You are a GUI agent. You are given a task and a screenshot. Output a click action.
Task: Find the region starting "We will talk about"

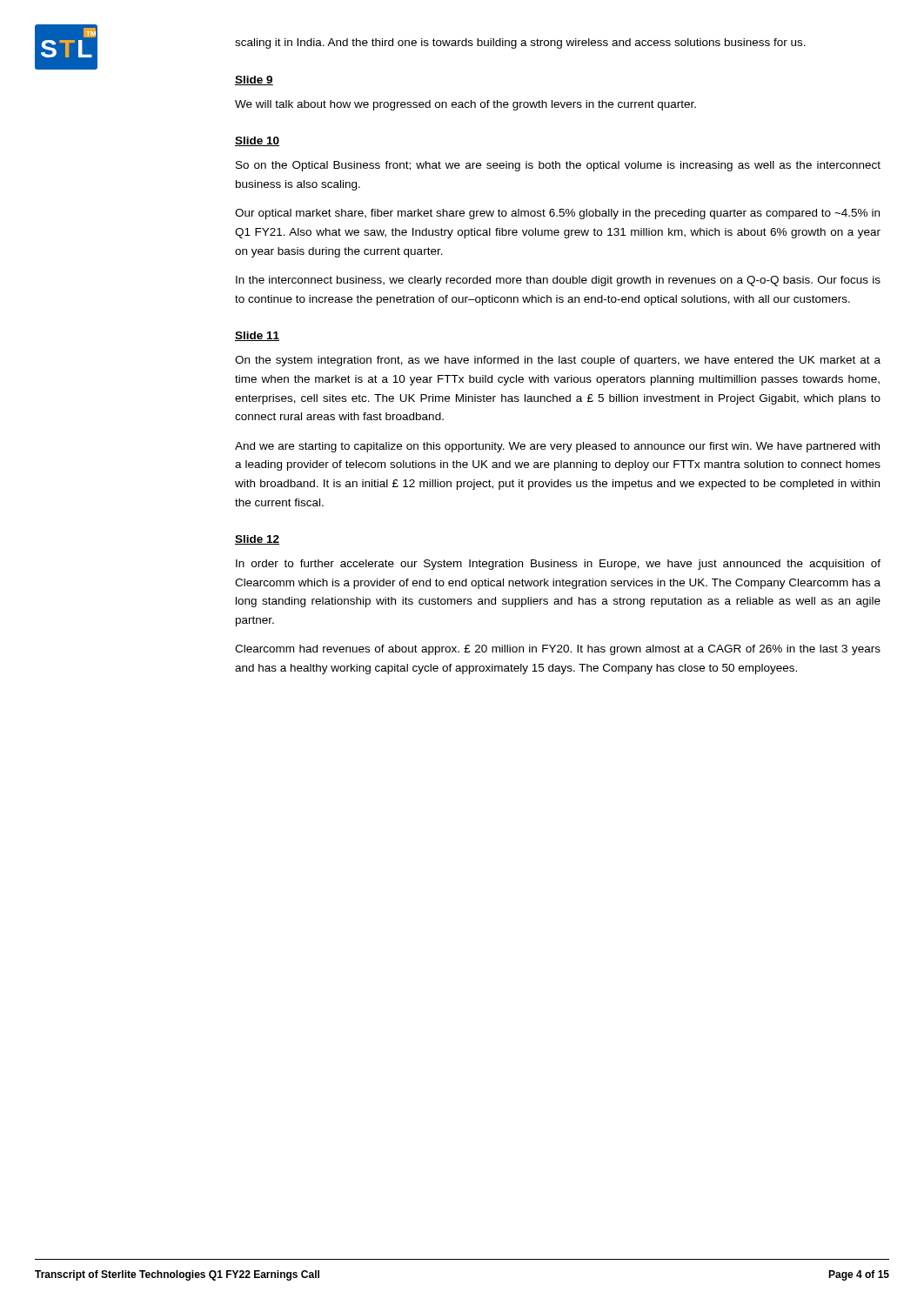coord(466,104)
